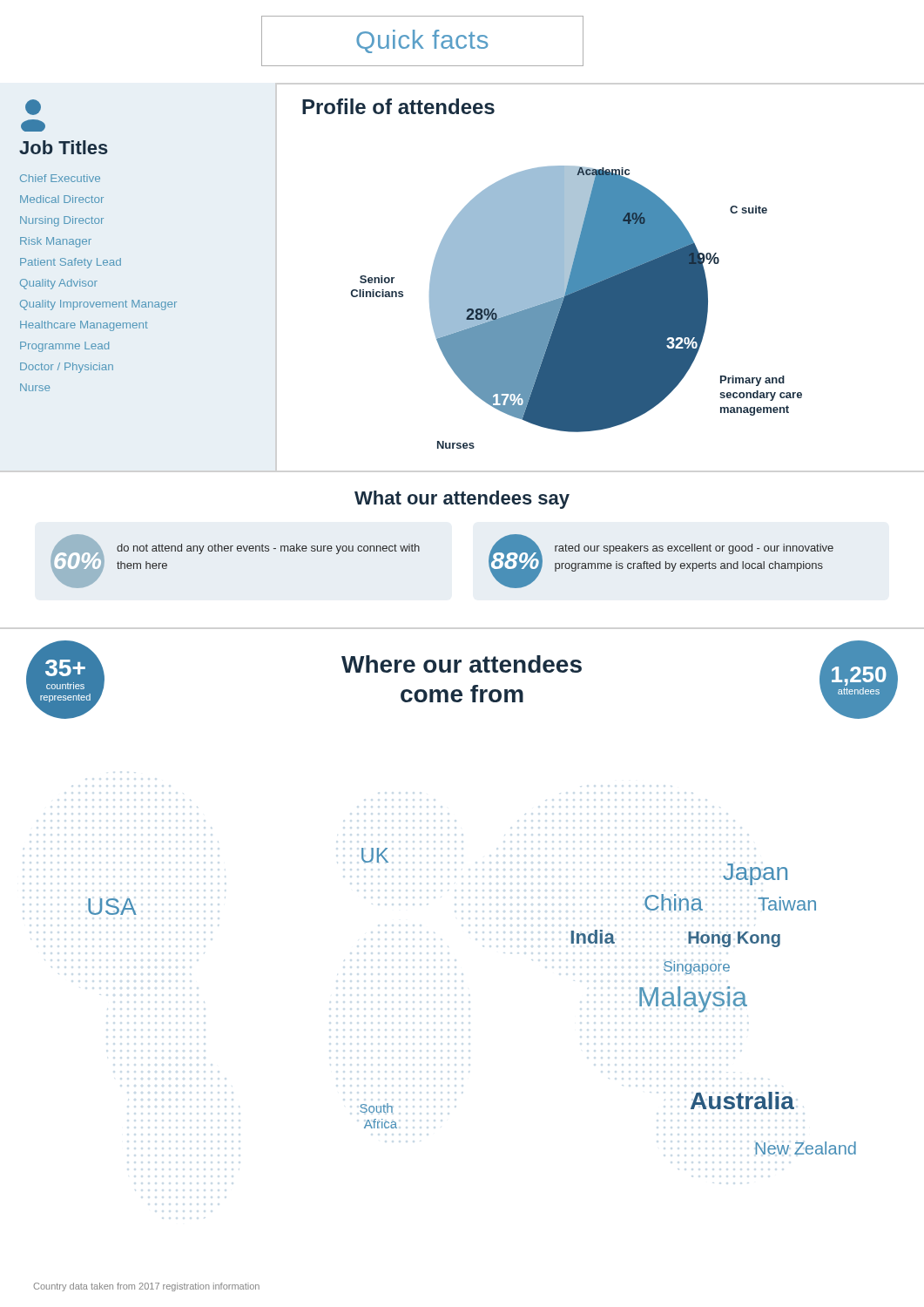Point to the text starting "Chief Executive"
The image size is (924, 1307).
click(x=60, y=178)
